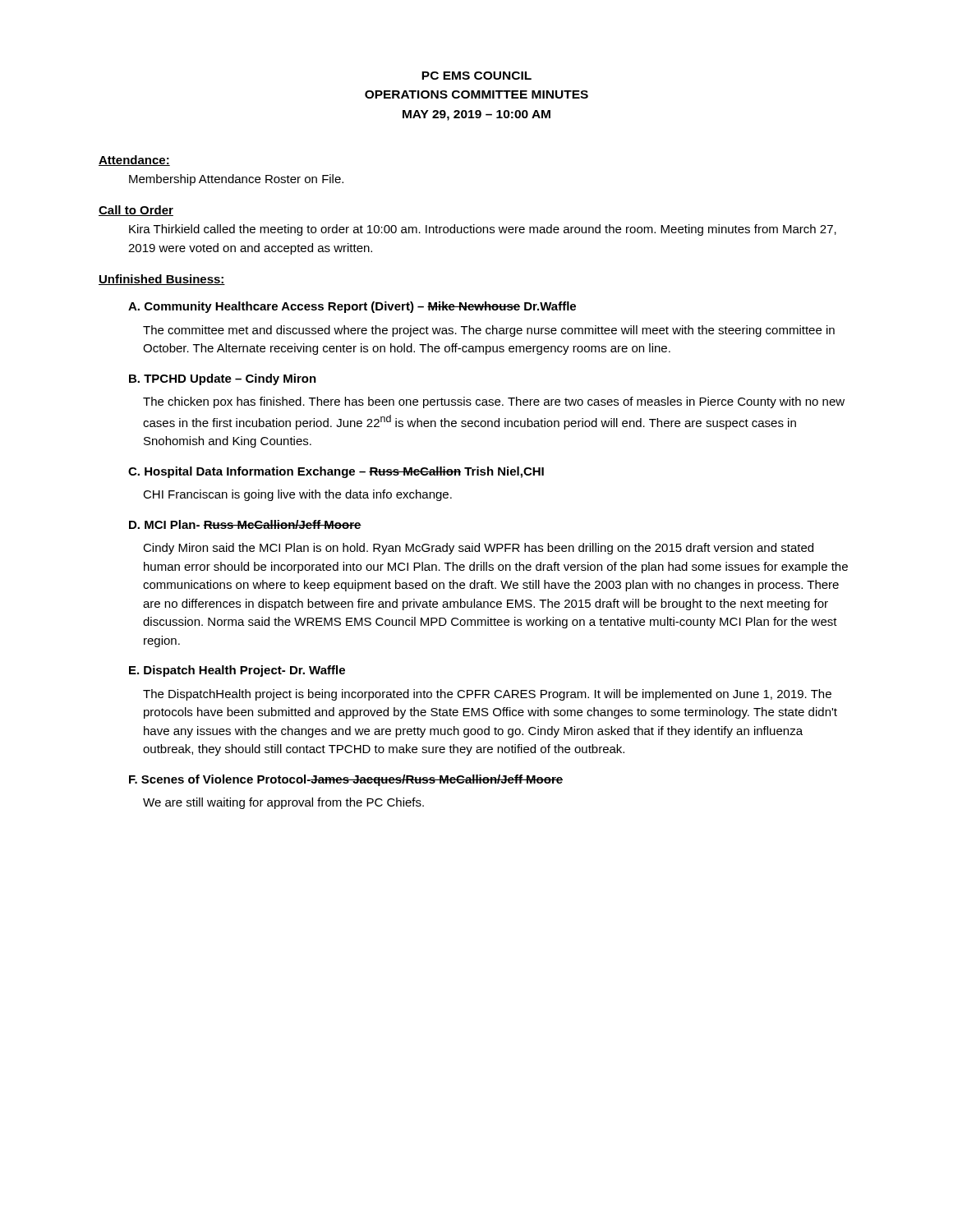Find the block on this page that starts "B. TPCHD Update –"
This screenshot has height=1232, width=953.
(x=223, y=379)
